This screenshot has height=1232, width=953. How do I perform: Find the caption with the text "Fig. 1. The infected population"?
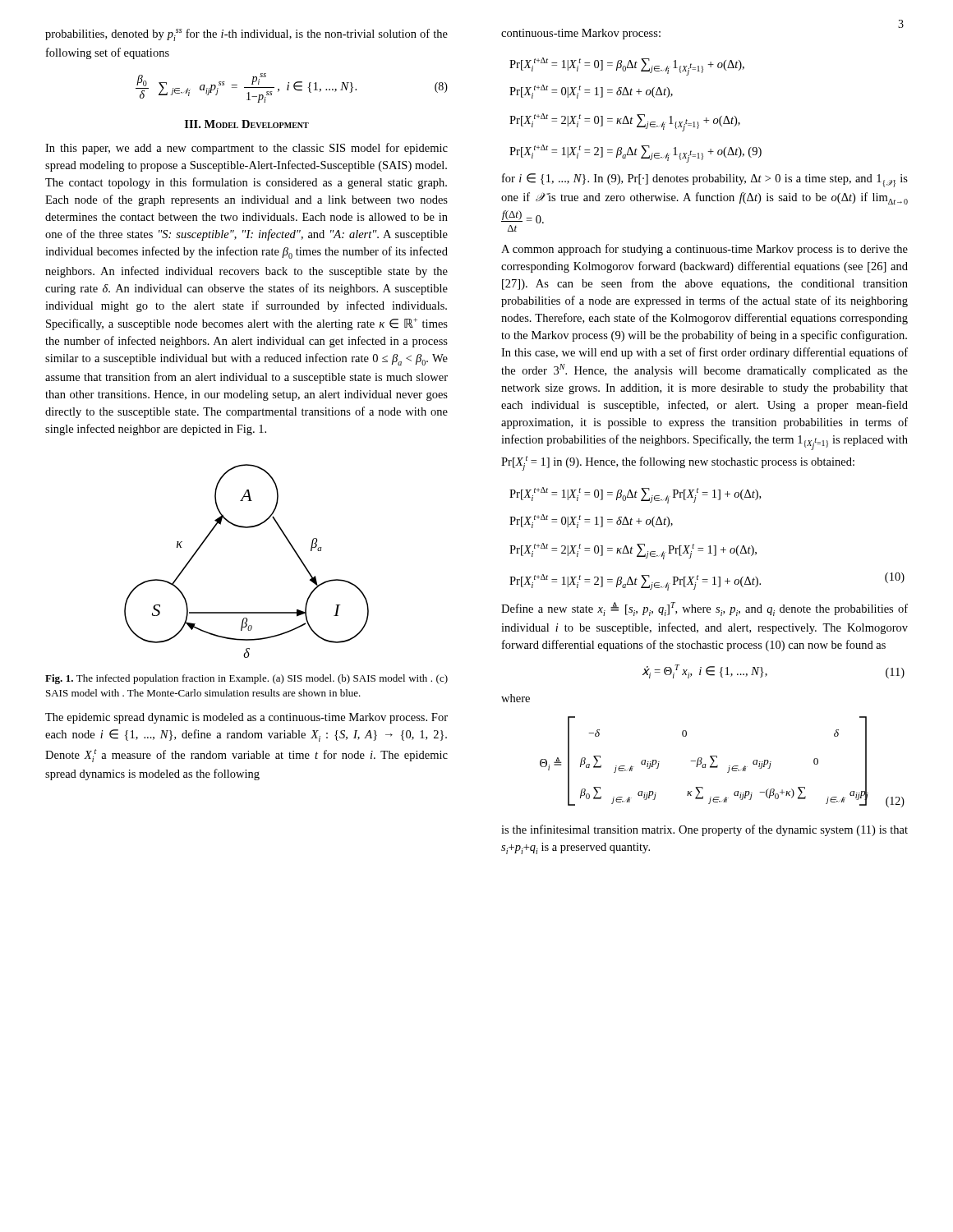(x=246, y=685)
